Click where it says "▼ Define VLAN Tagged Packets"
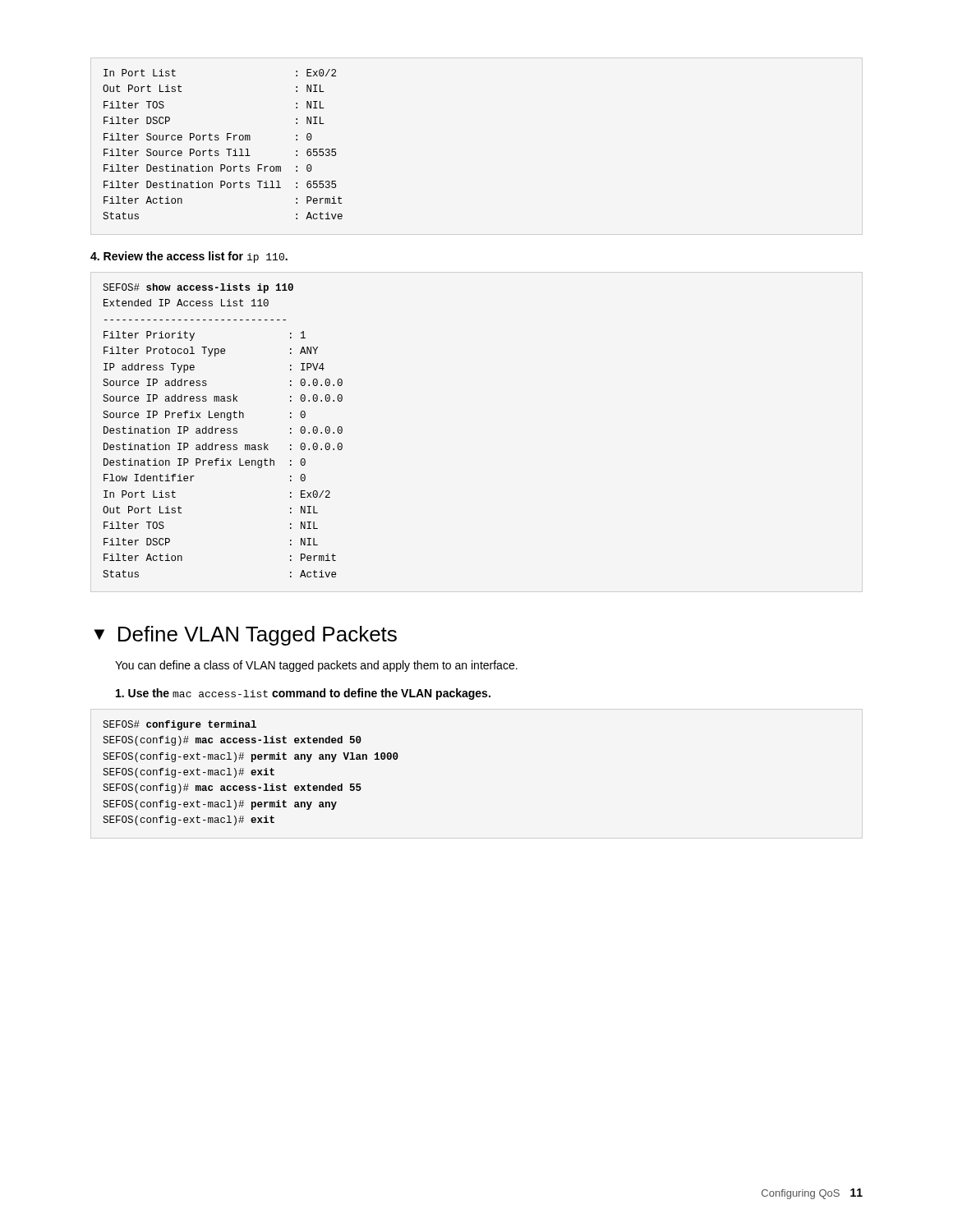 (x=244, y=634)
